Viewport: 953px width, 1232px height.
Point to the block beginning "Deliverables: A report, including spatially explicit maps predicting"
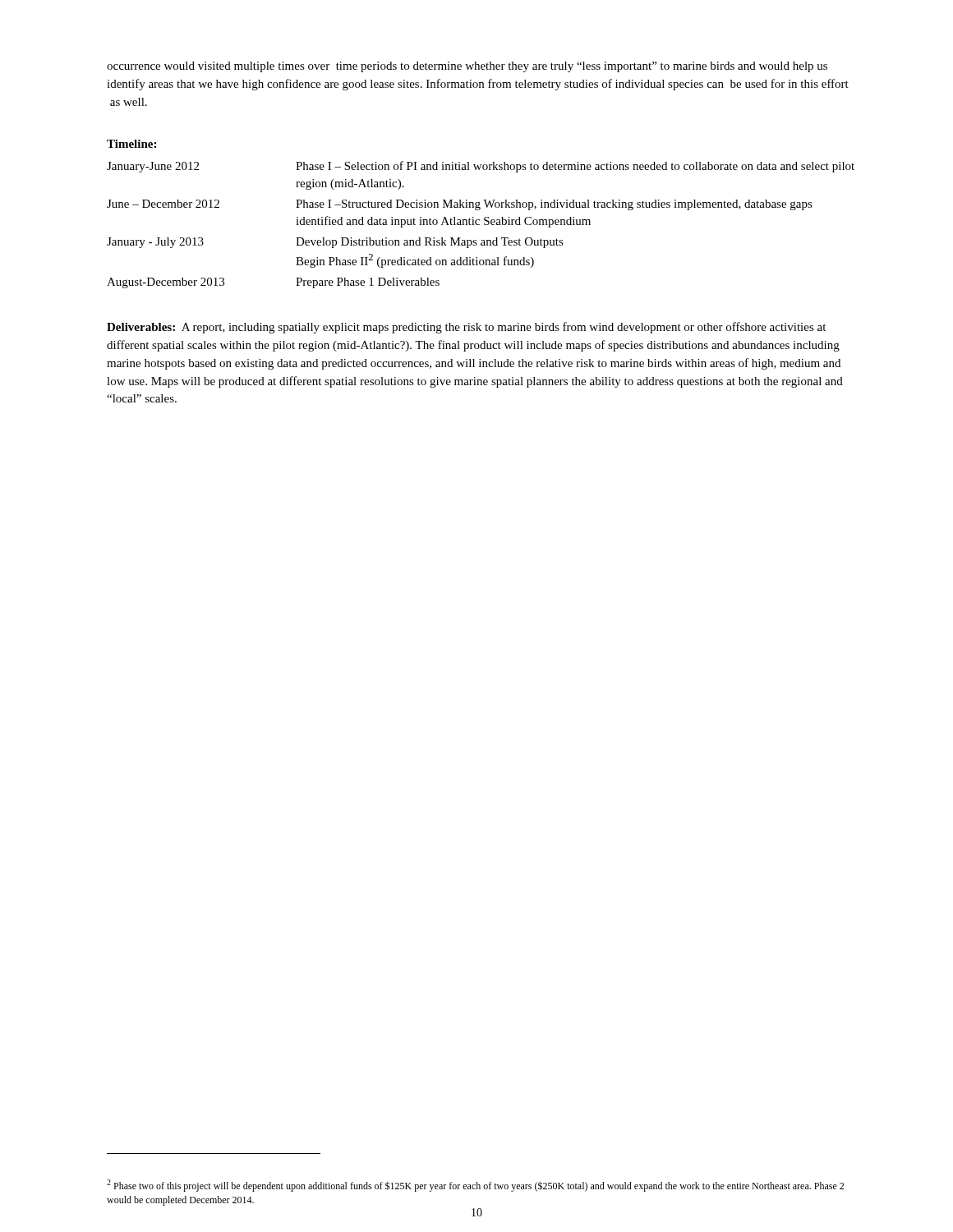483,364
